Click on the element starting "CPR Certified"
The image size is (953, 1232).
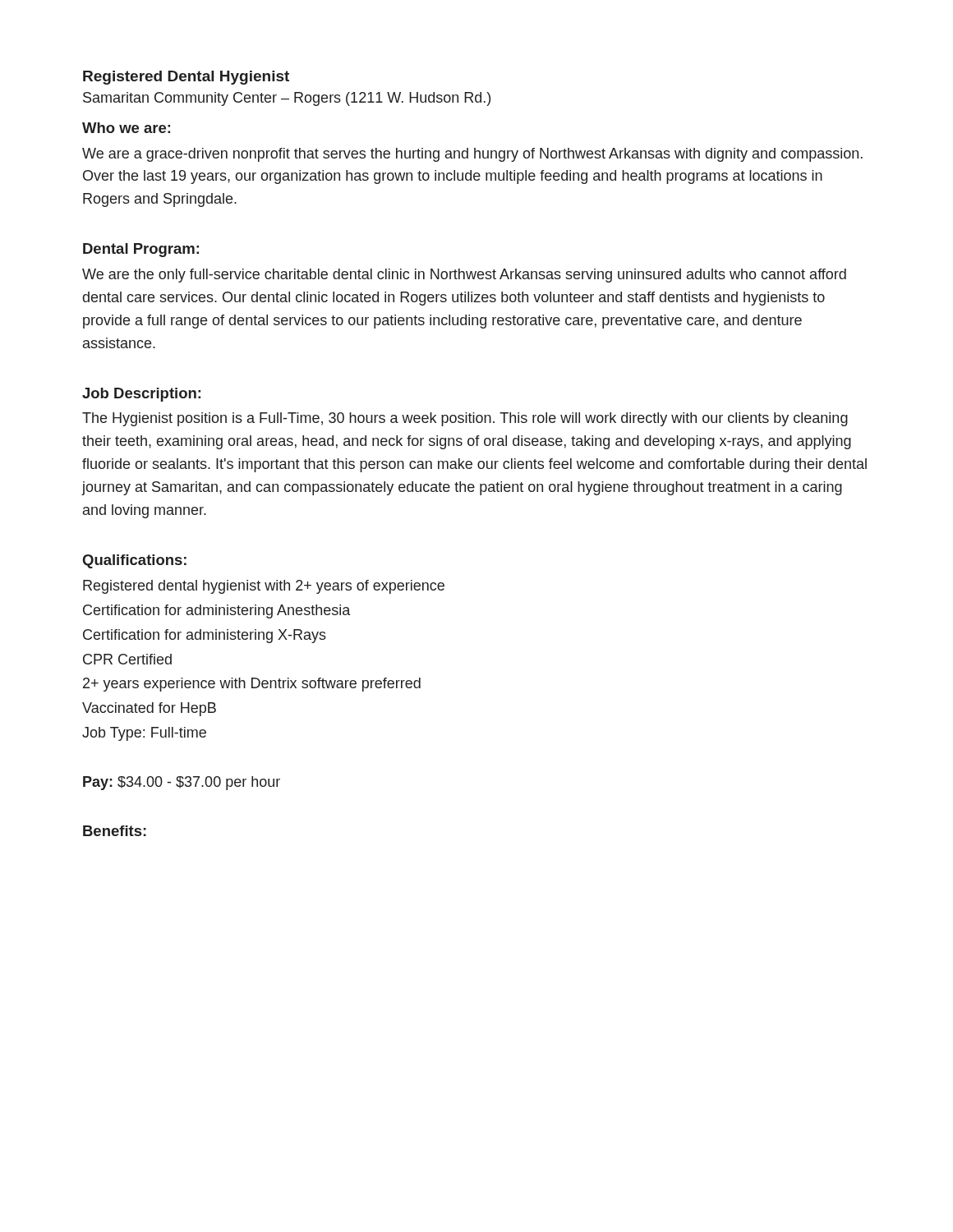tap(127, 659)
